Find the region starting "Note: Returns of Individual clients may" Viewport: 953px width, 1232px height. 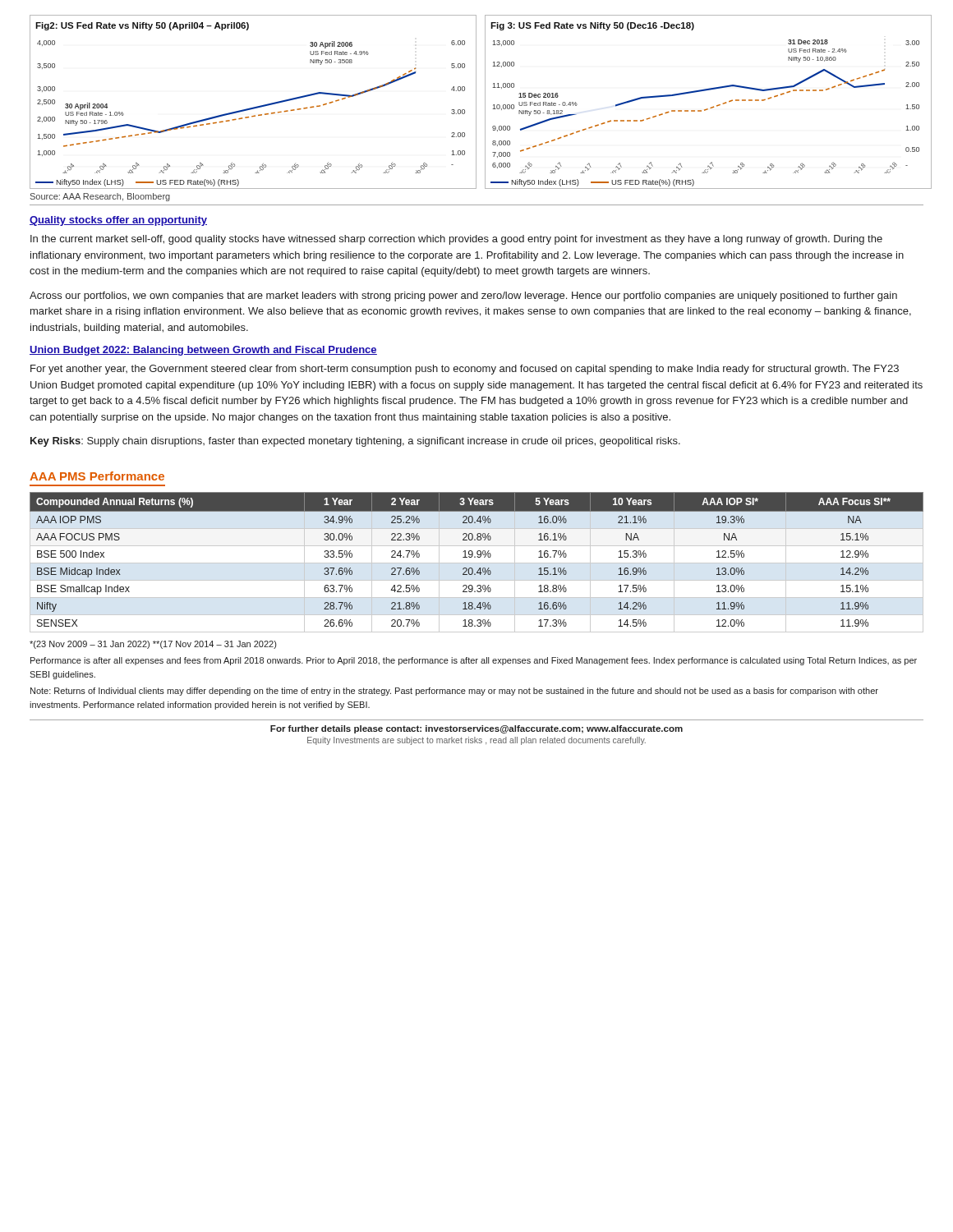point(454,698)
